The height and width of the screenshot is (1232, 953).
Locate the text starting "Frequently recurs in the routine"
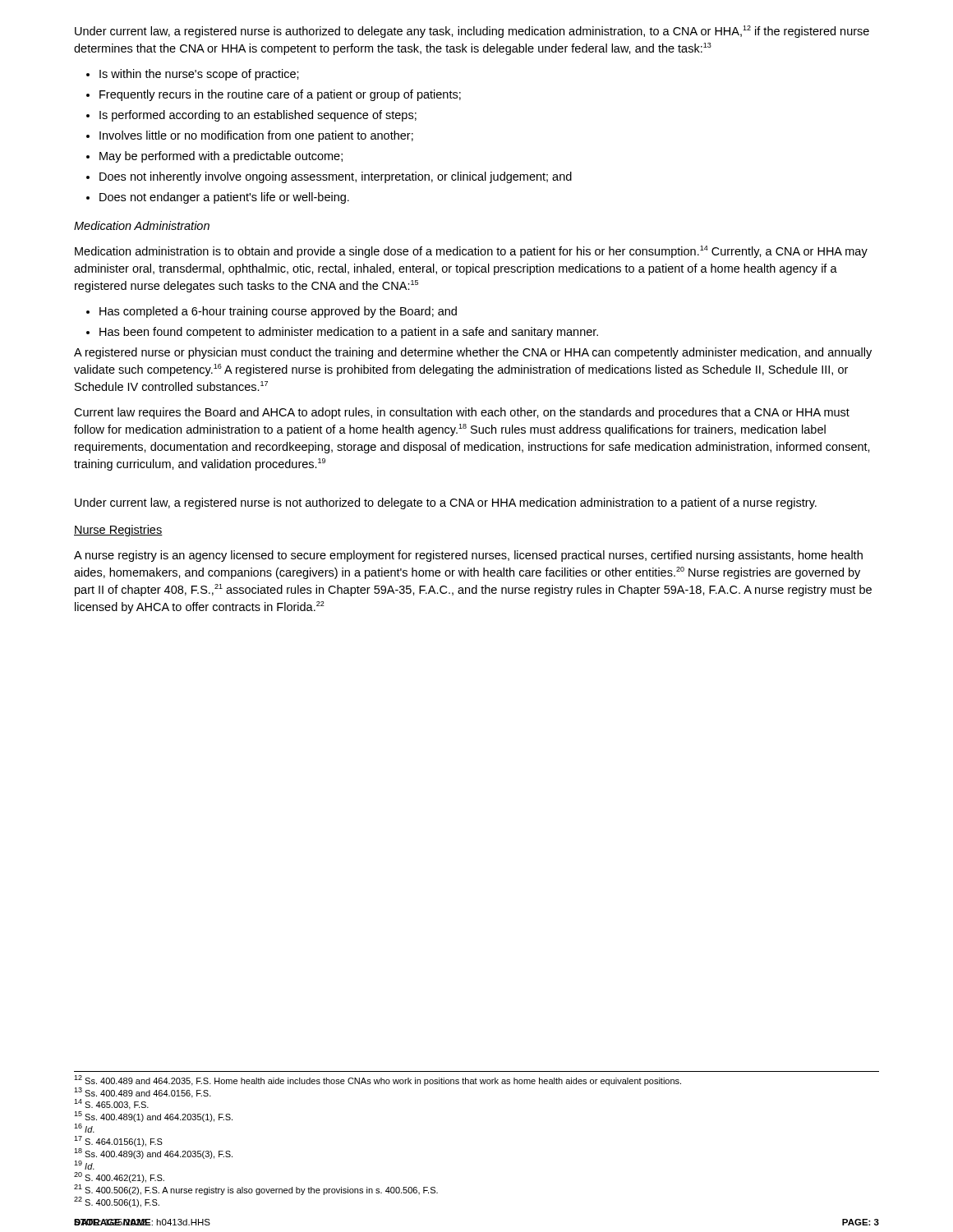tap(274, 95)
